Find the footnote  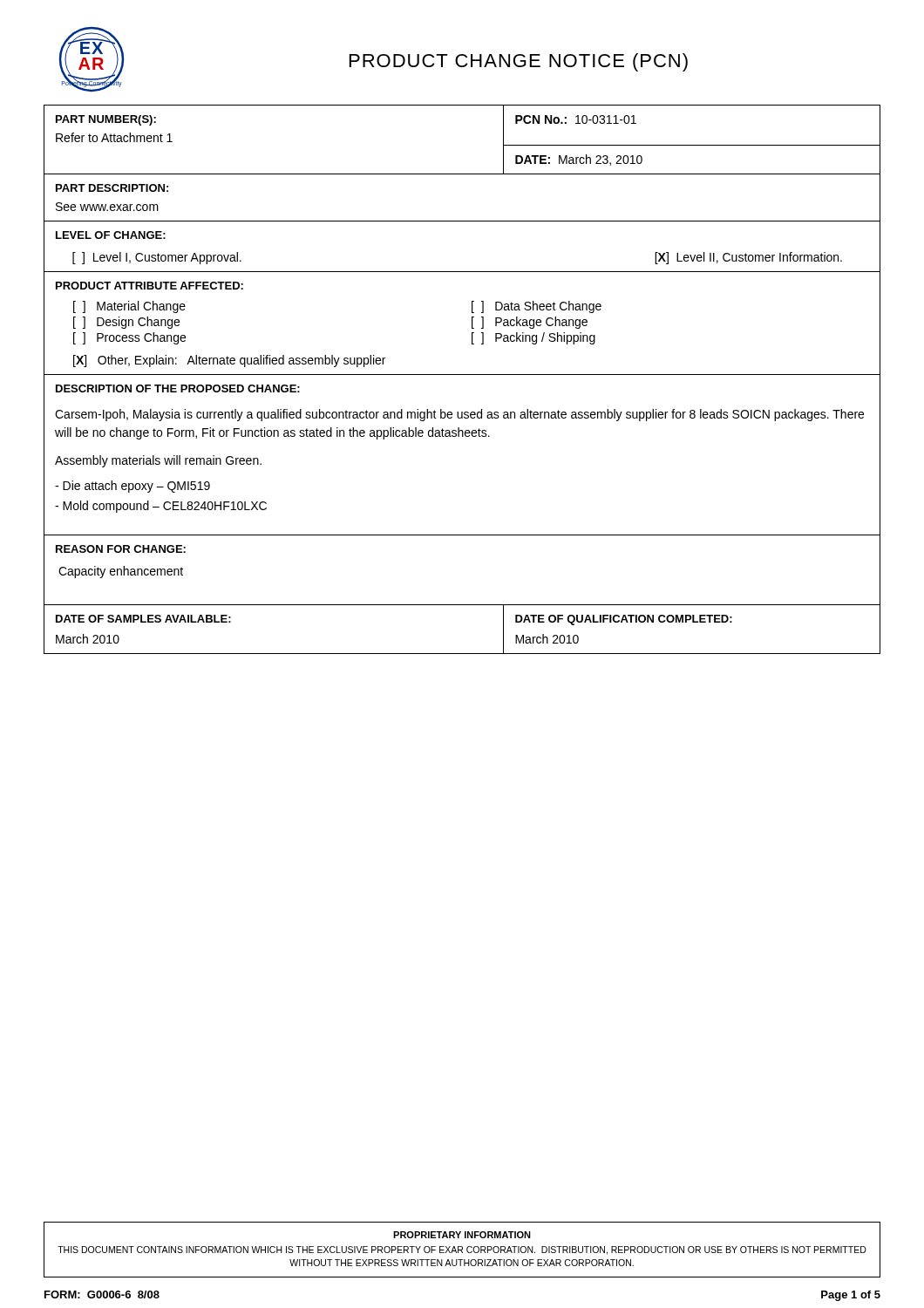click(462, 1249)
